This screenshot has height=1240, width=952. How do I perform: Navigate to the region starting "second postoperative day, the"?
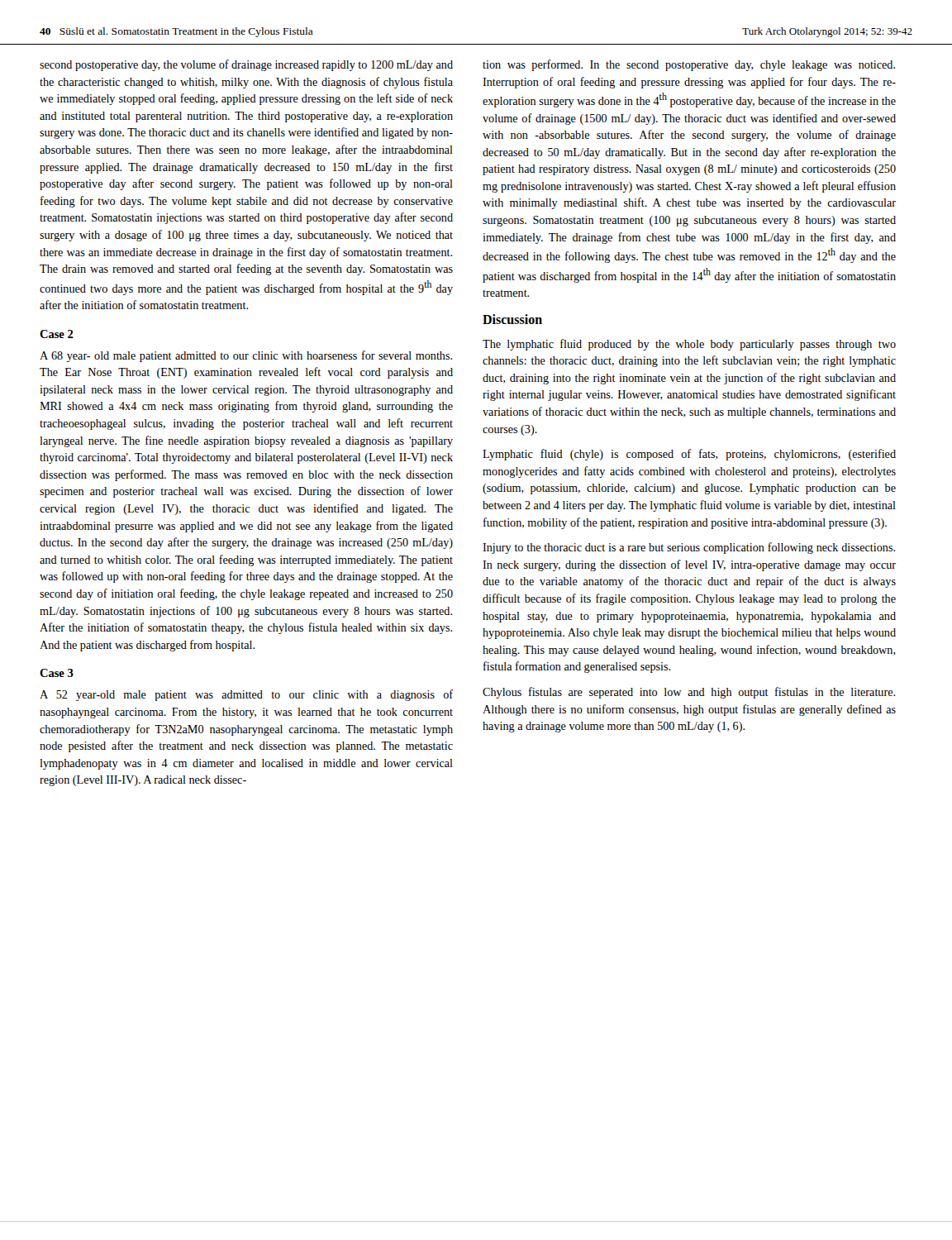pos(246,185)
